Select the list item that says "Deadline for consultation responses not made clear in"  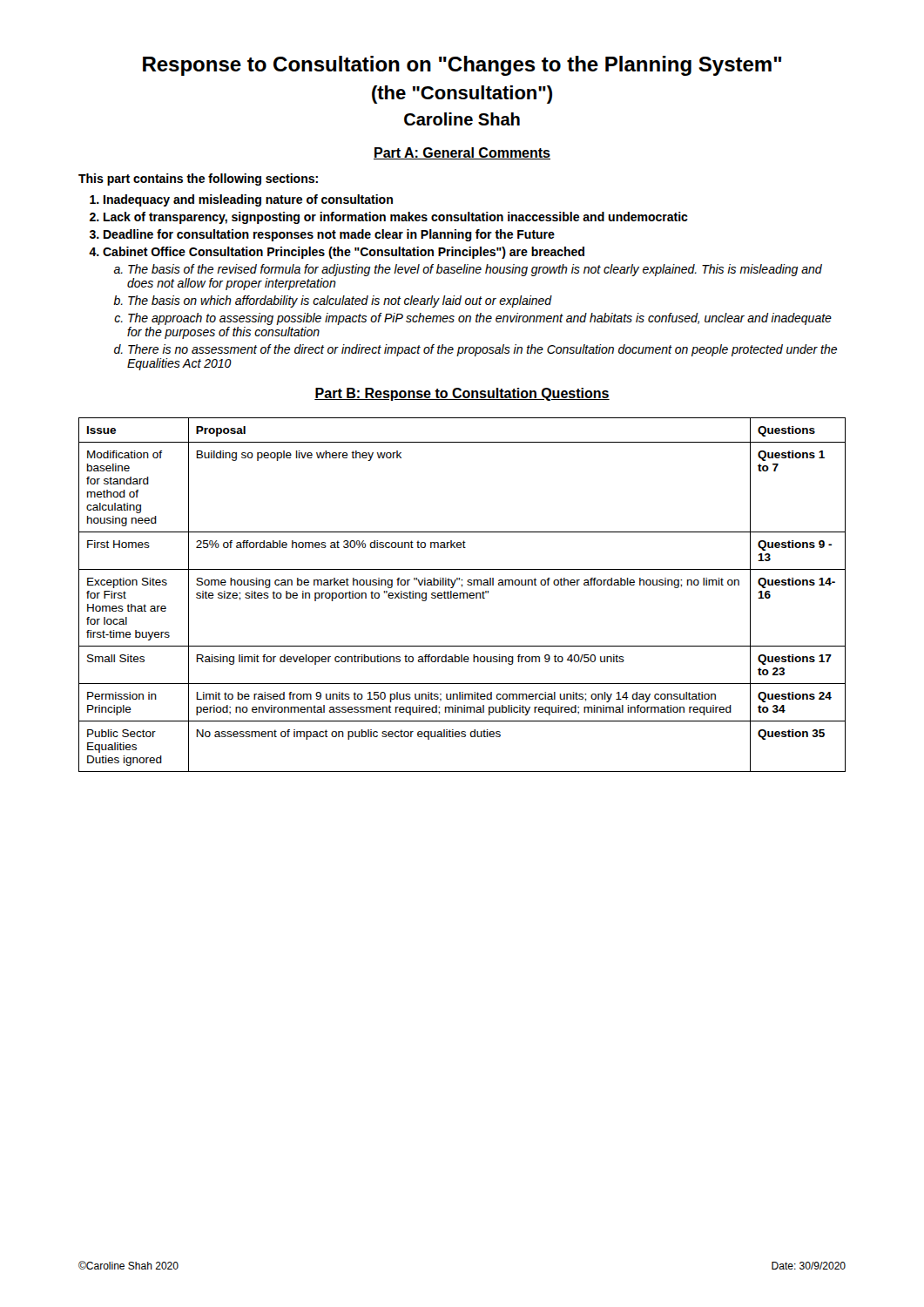tap(329, 234)
